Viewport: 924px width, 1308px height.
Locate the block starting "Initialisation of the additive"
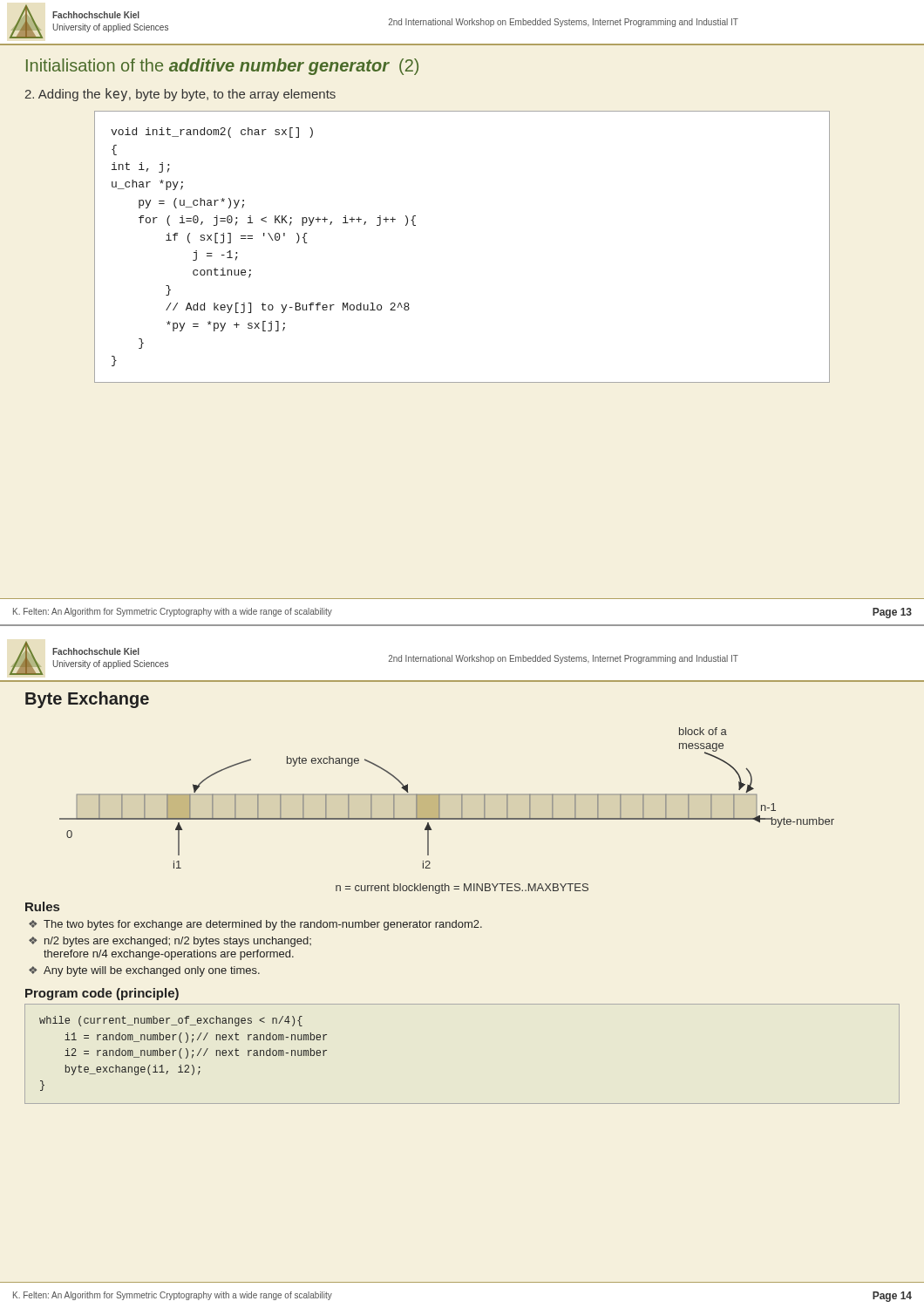[x=222, y=65]
